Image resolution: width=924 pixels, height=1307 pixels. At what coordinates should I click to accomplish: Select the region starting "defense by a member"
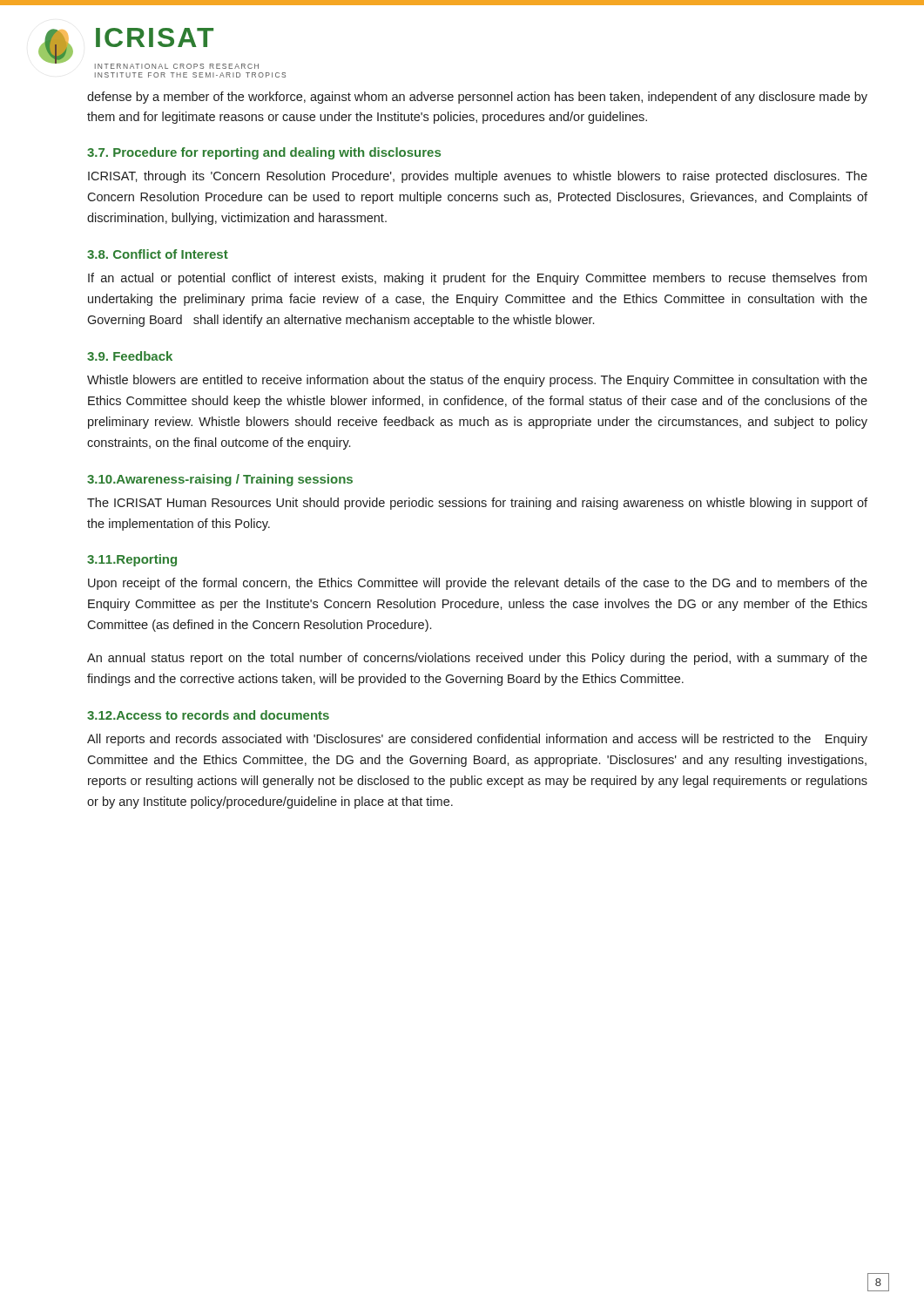point(477,107)
